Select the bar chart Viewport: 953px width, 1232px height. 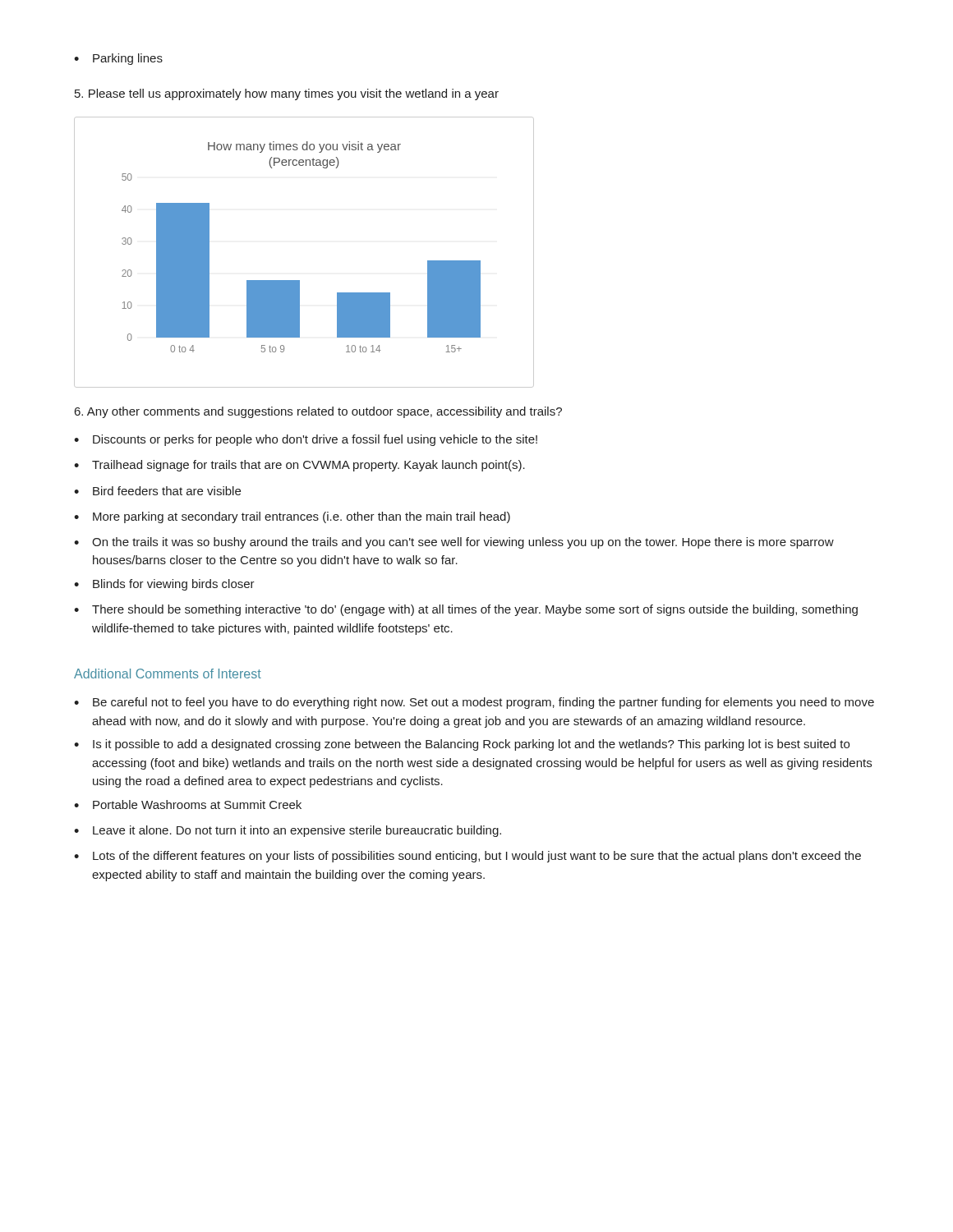[x=304, y=252]
